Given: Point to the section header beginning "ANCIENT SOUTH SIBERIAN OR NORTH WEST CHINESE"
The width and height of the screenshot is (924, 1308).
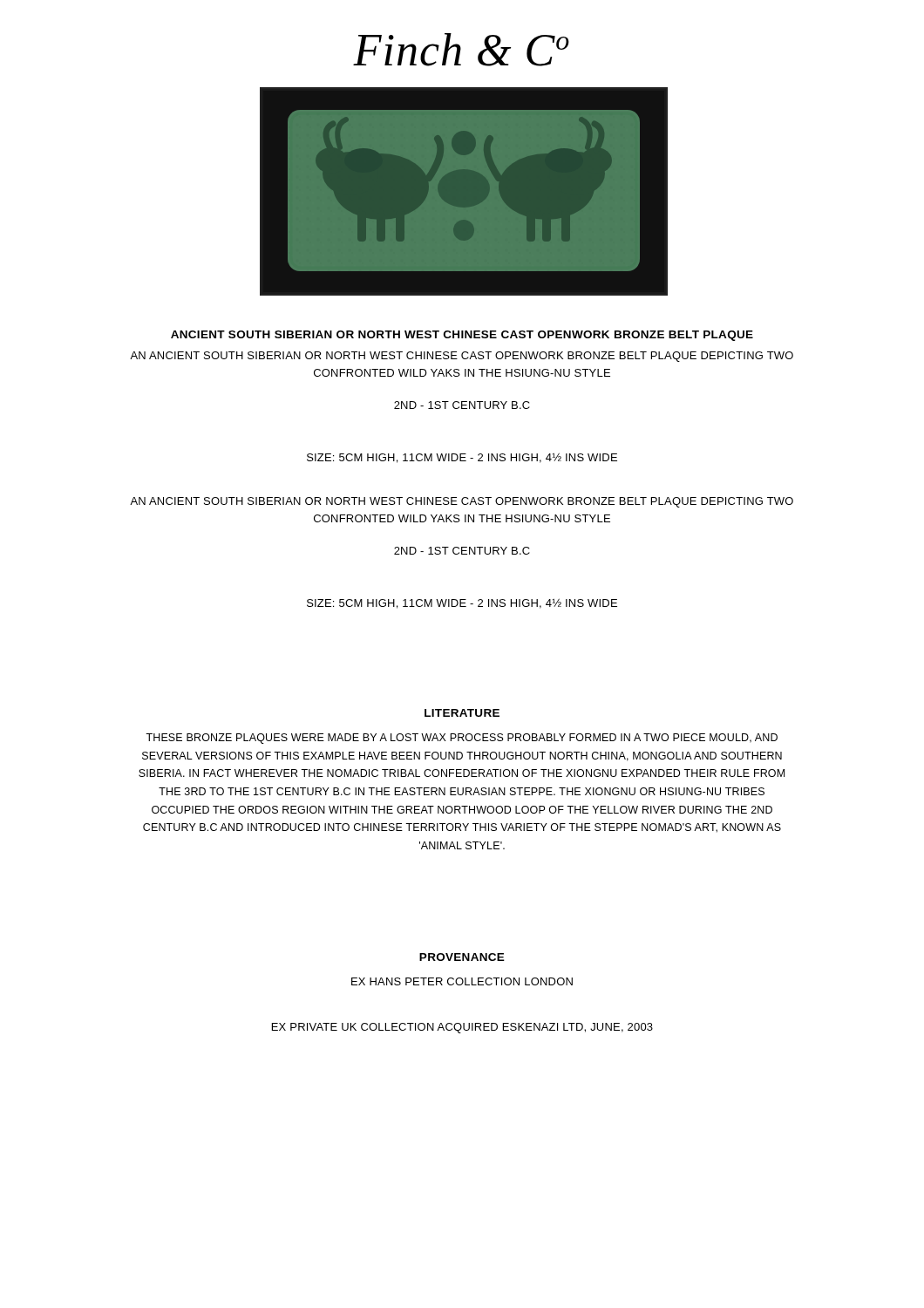Looking at the screenshot, I should point(462,334).
